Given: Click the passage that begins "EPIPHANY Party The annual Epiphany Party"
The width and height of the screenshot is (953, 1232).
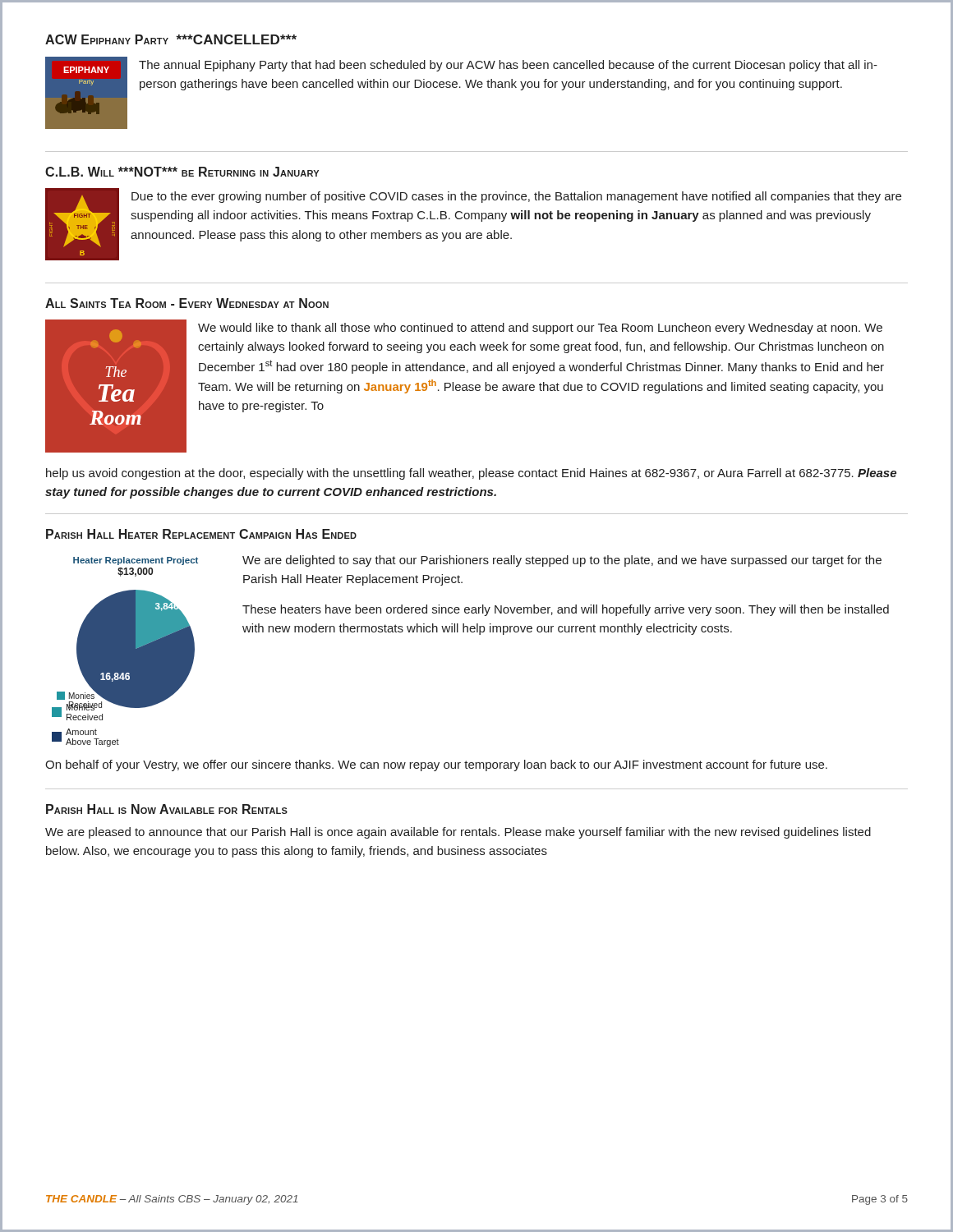Looking at the screenshot, I should [x=476, y=93].
